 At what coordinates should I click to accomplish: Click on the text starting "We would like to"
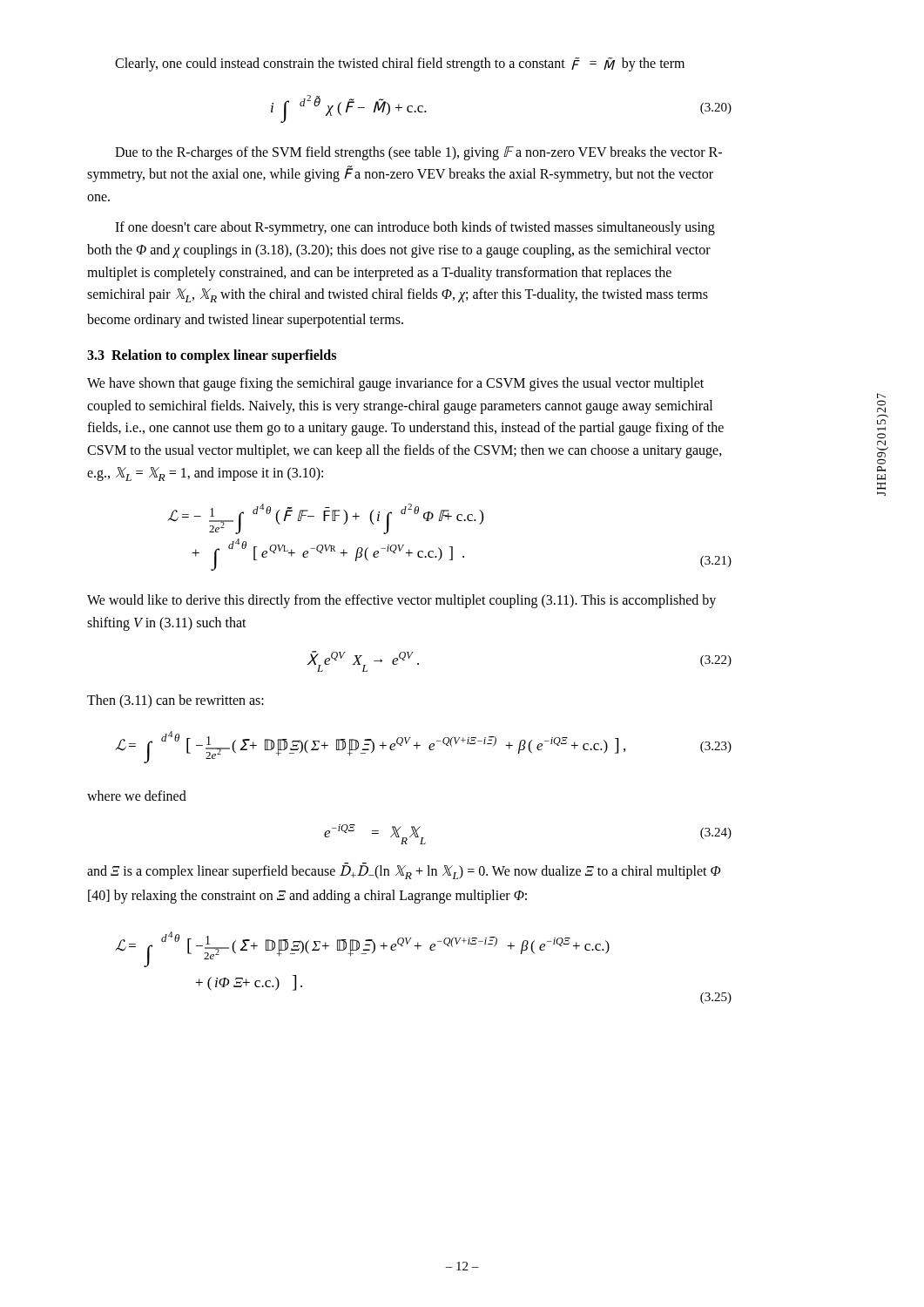pyautogui.click(x=409, y=611)
